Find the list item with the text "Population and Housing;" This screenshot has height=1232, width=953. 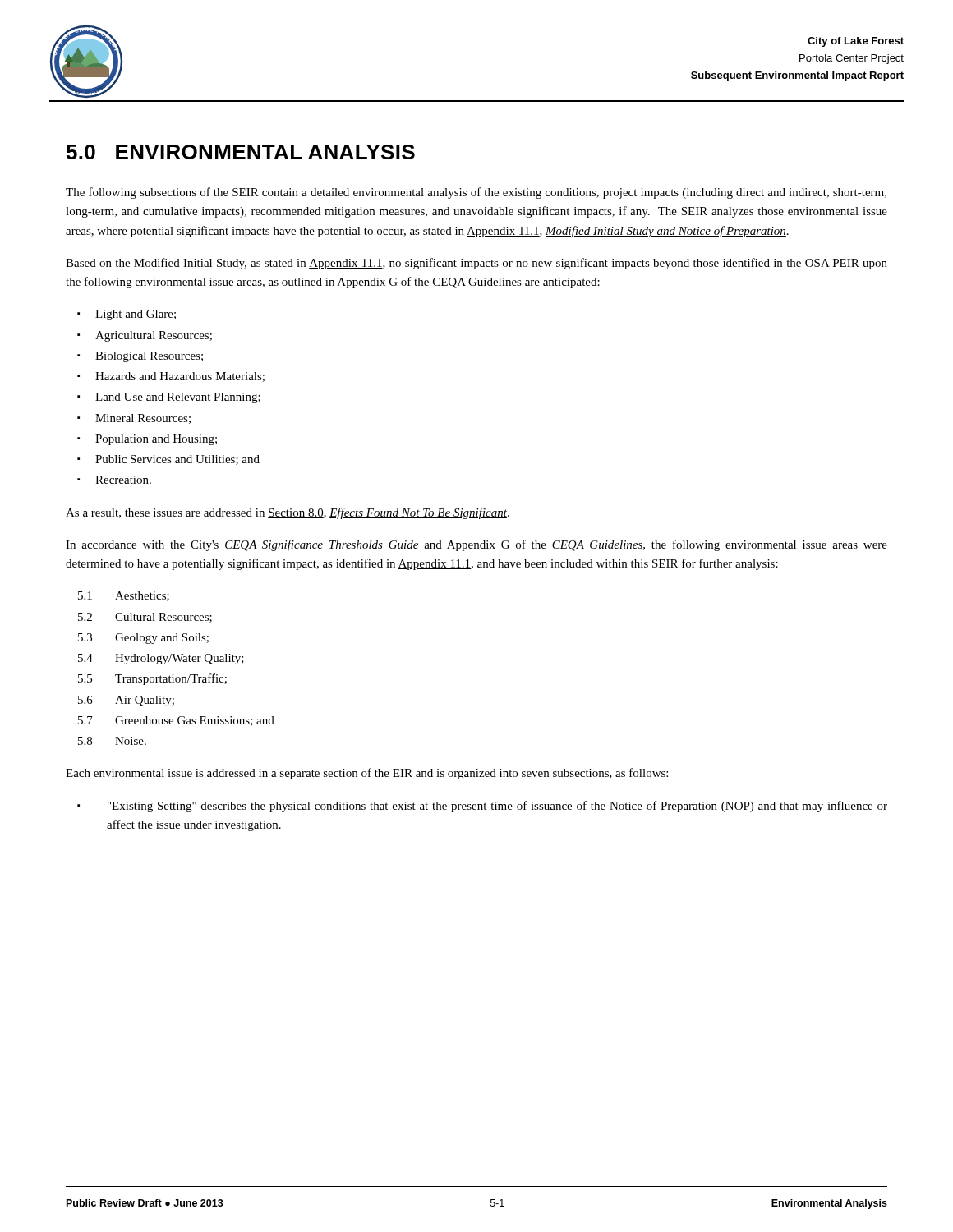[157, 438]
